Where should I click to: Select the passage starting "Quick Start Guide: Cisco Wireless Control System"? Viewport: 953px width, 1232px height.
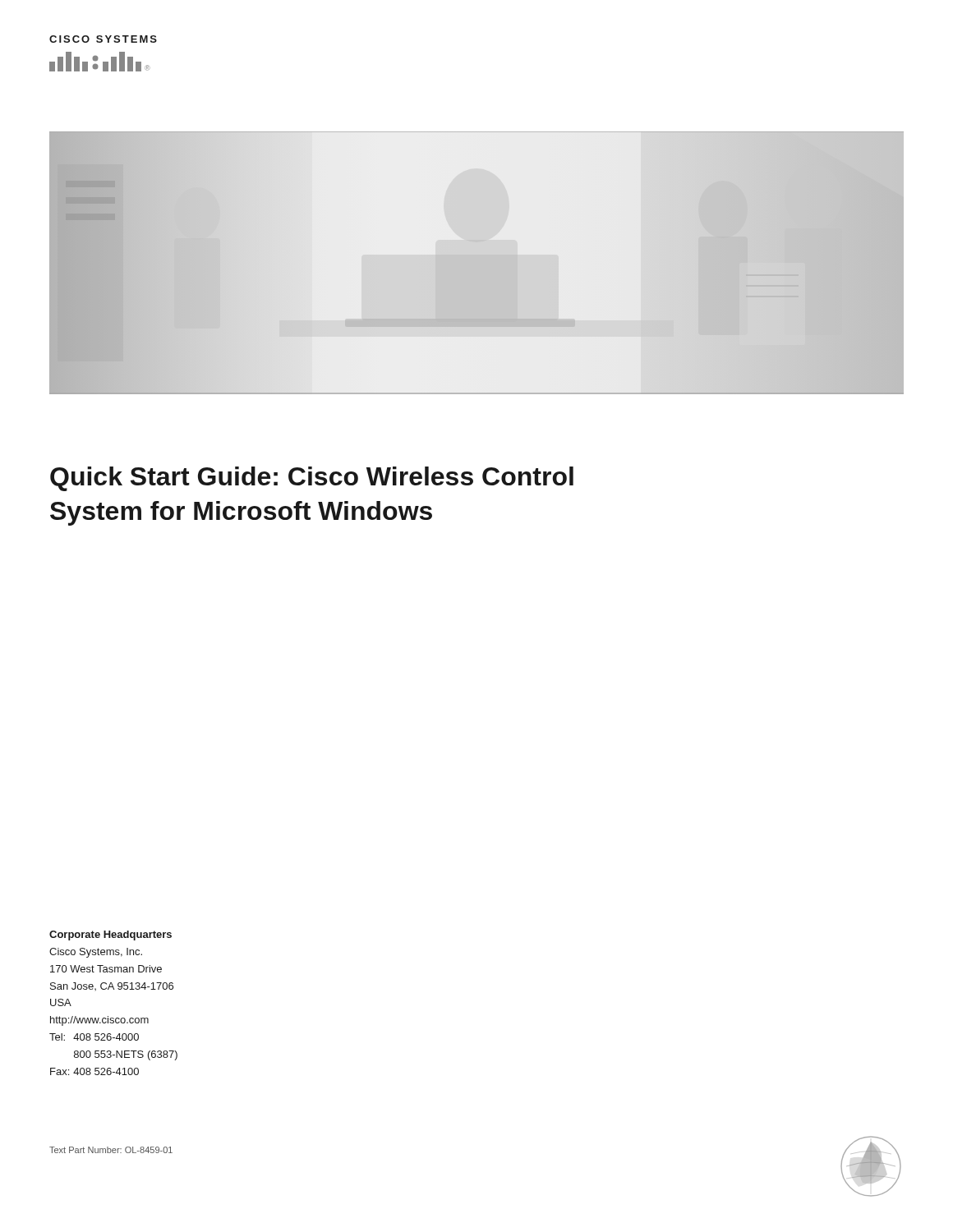329,494
